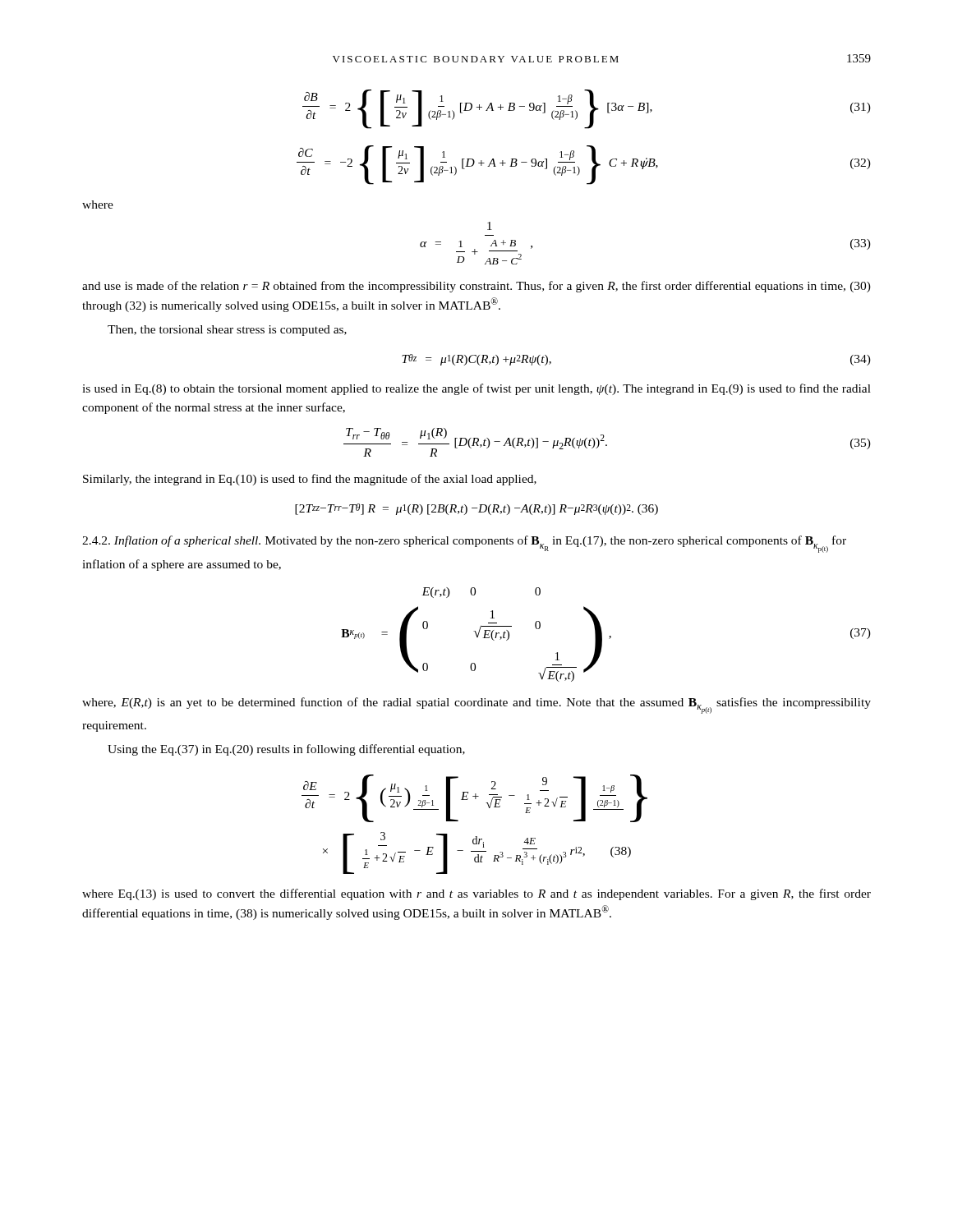953x1232 pixels.
Task: Find the text block with the text "is used in"
Action: coord(476,397)
